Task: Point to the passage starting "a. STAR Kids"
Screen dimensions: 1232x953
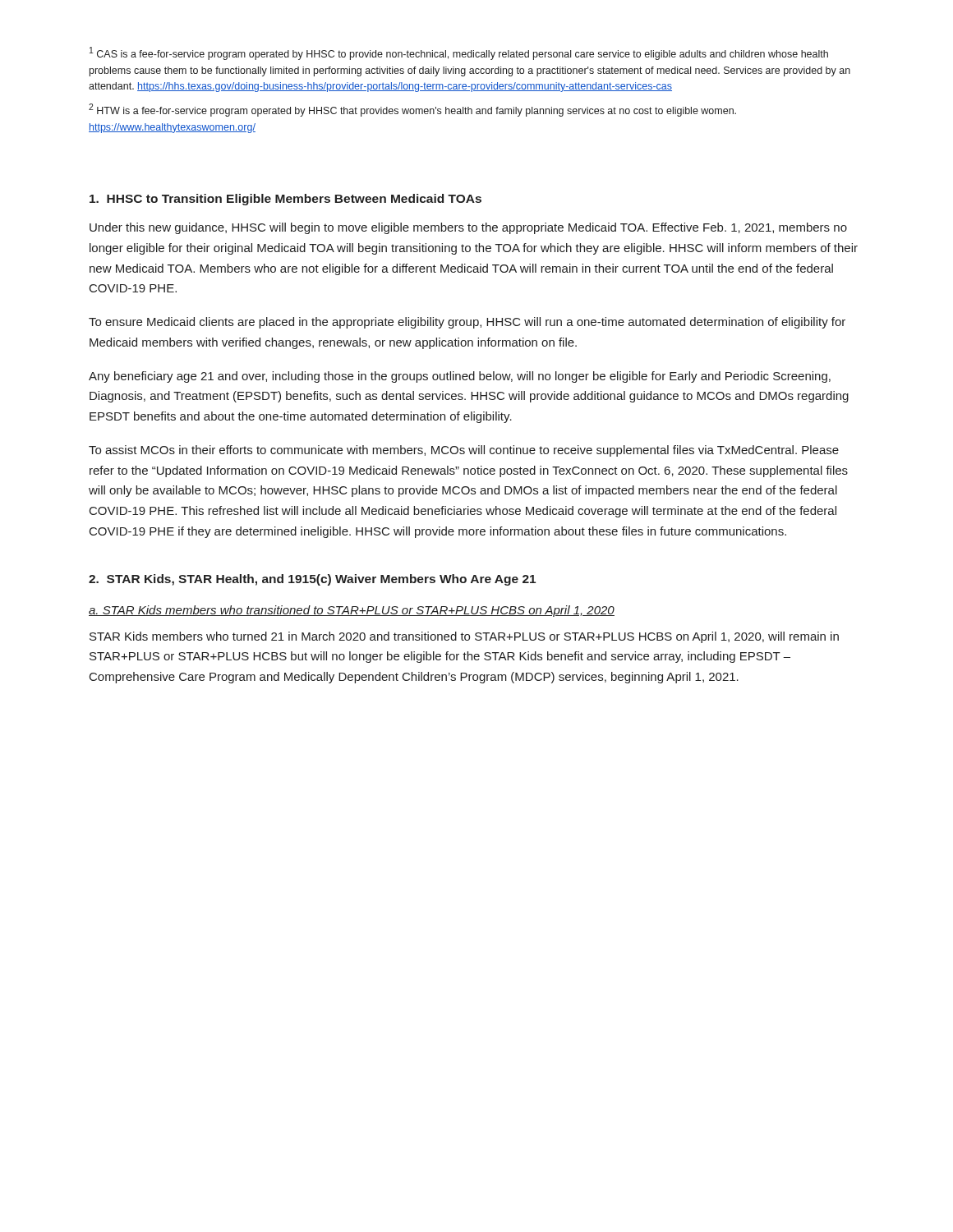Action: tap(352, 610)
